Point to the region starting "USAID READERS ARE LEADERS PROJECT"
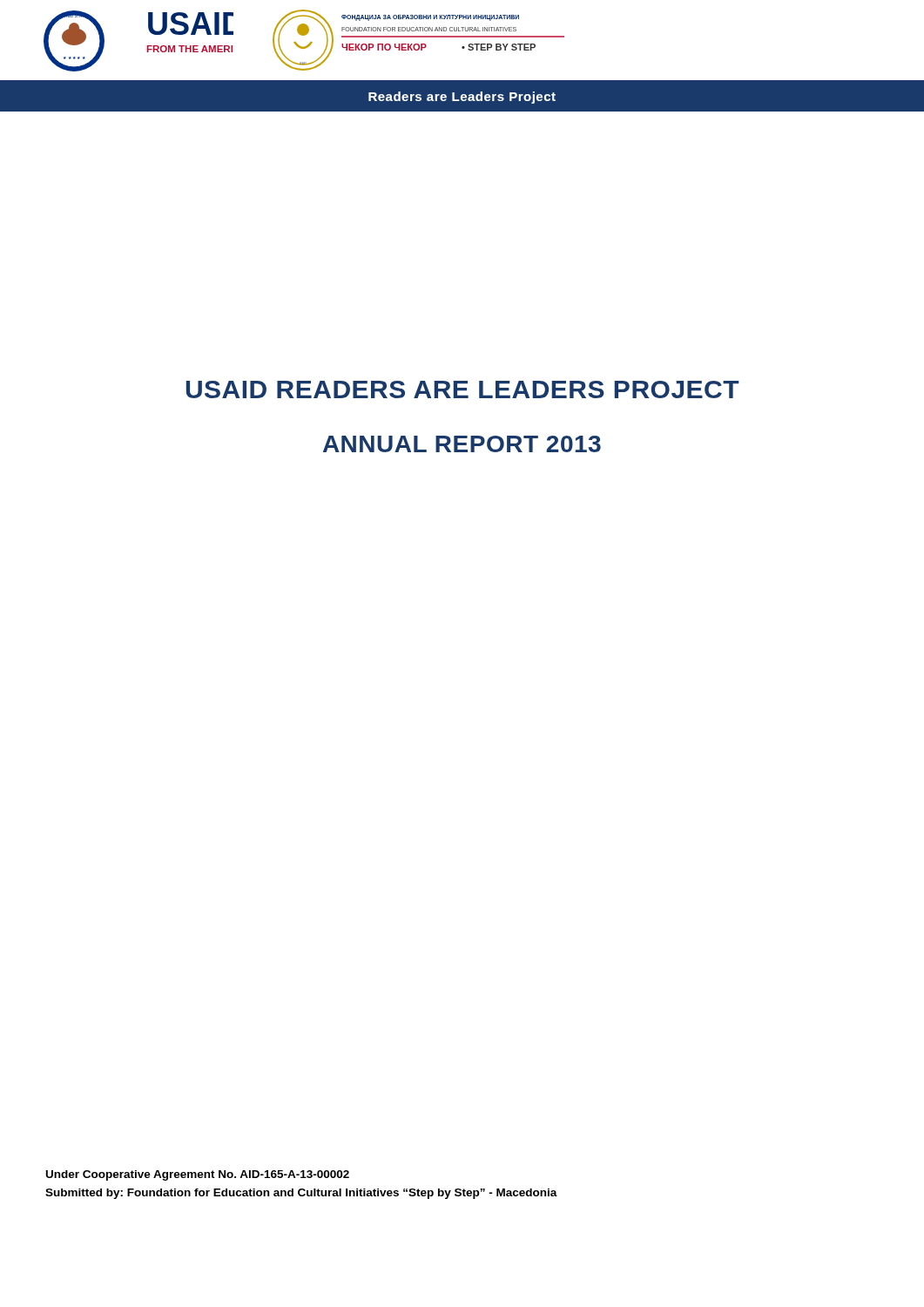 (462, 389)
